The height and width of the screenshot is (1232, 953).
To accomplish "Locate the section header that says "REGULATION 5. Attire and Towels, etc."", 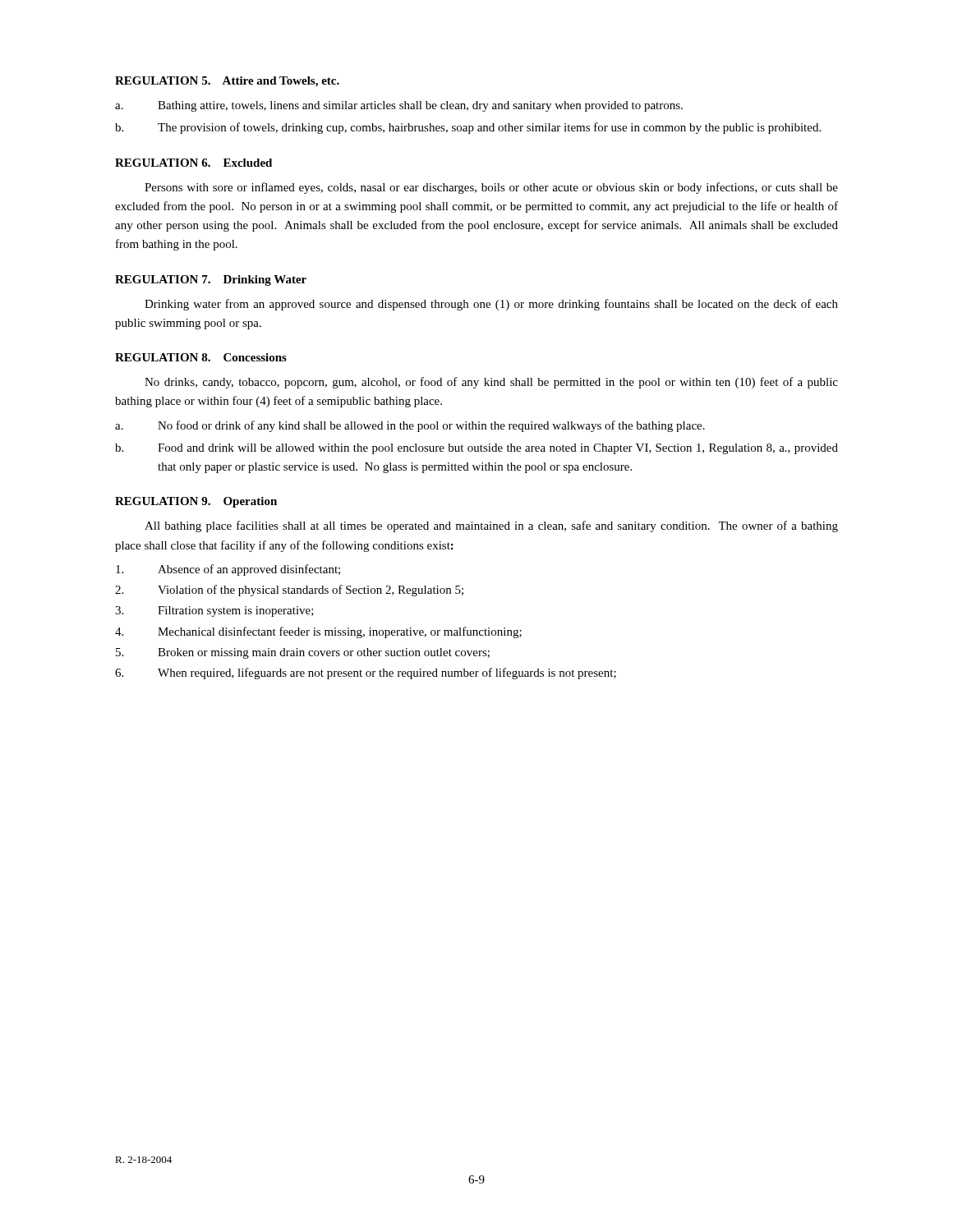I will coord(227,81).
